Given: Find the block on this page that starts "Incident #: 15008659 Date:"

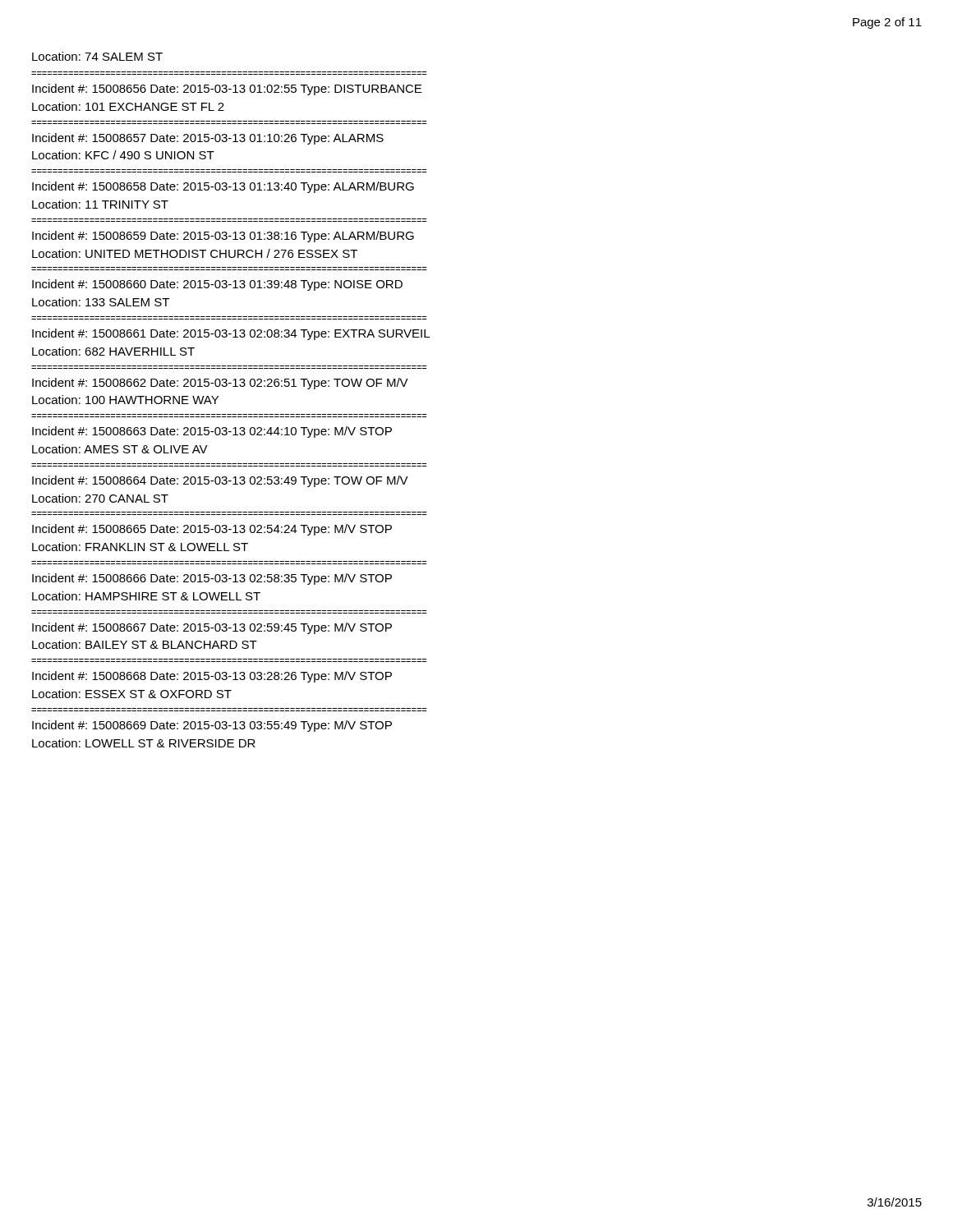Looking at the screenshot, I should [223, 244].
